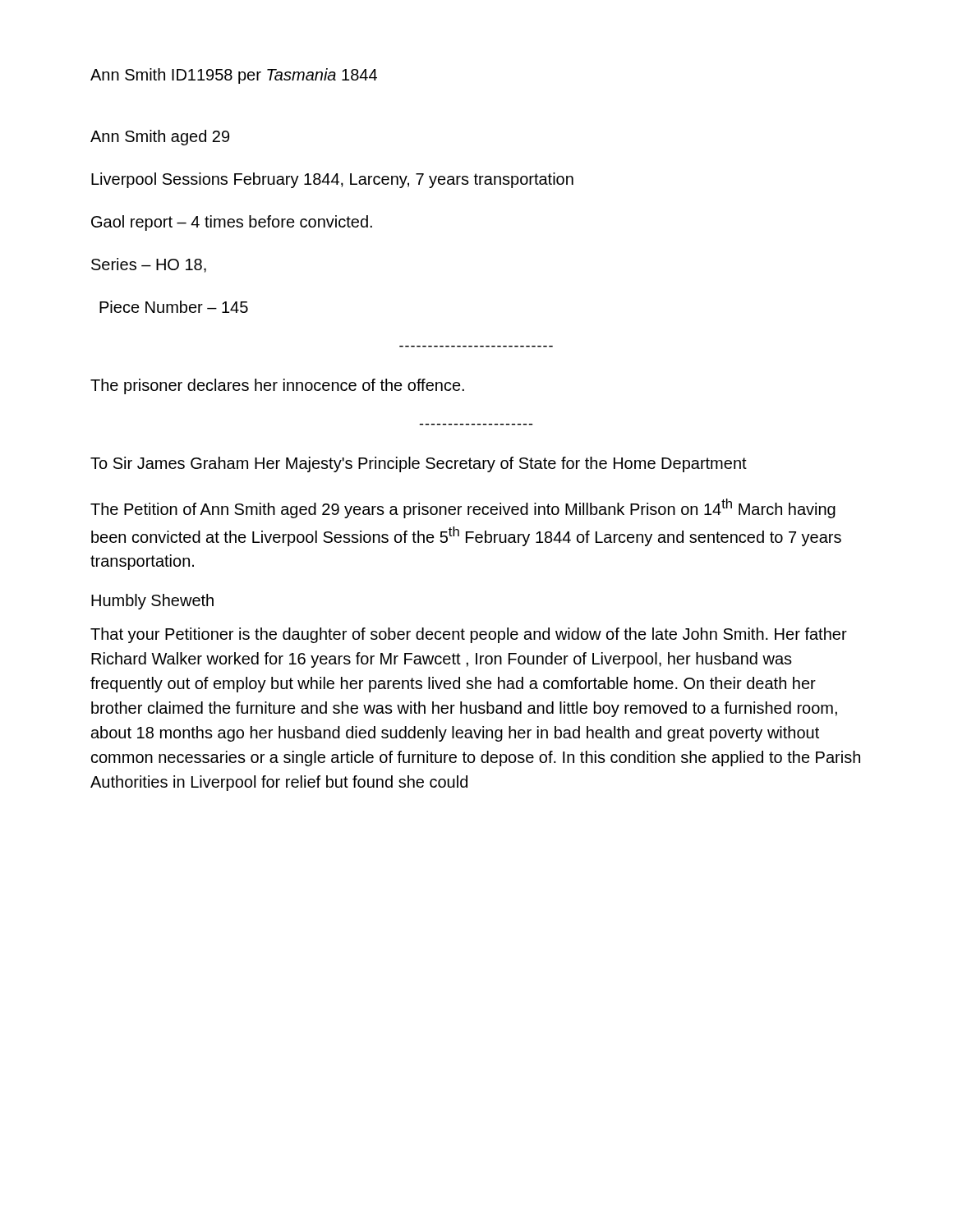Find the text block with the text "The prisoner declares her"
The image size is (953, 1232).
278,385
